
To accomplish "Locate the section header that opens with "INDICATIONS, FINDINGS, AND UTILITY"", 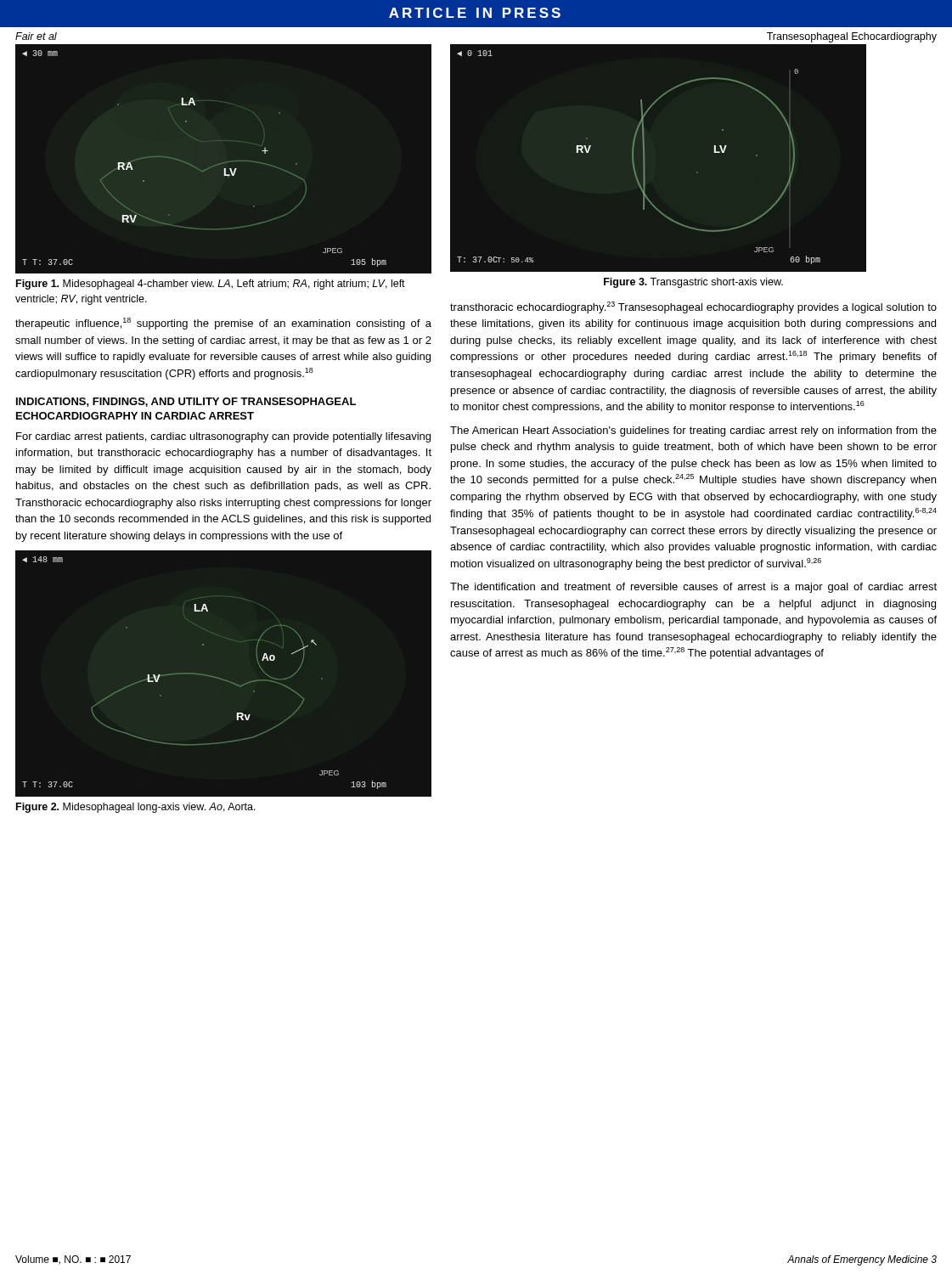I will (x=223, y=409).
